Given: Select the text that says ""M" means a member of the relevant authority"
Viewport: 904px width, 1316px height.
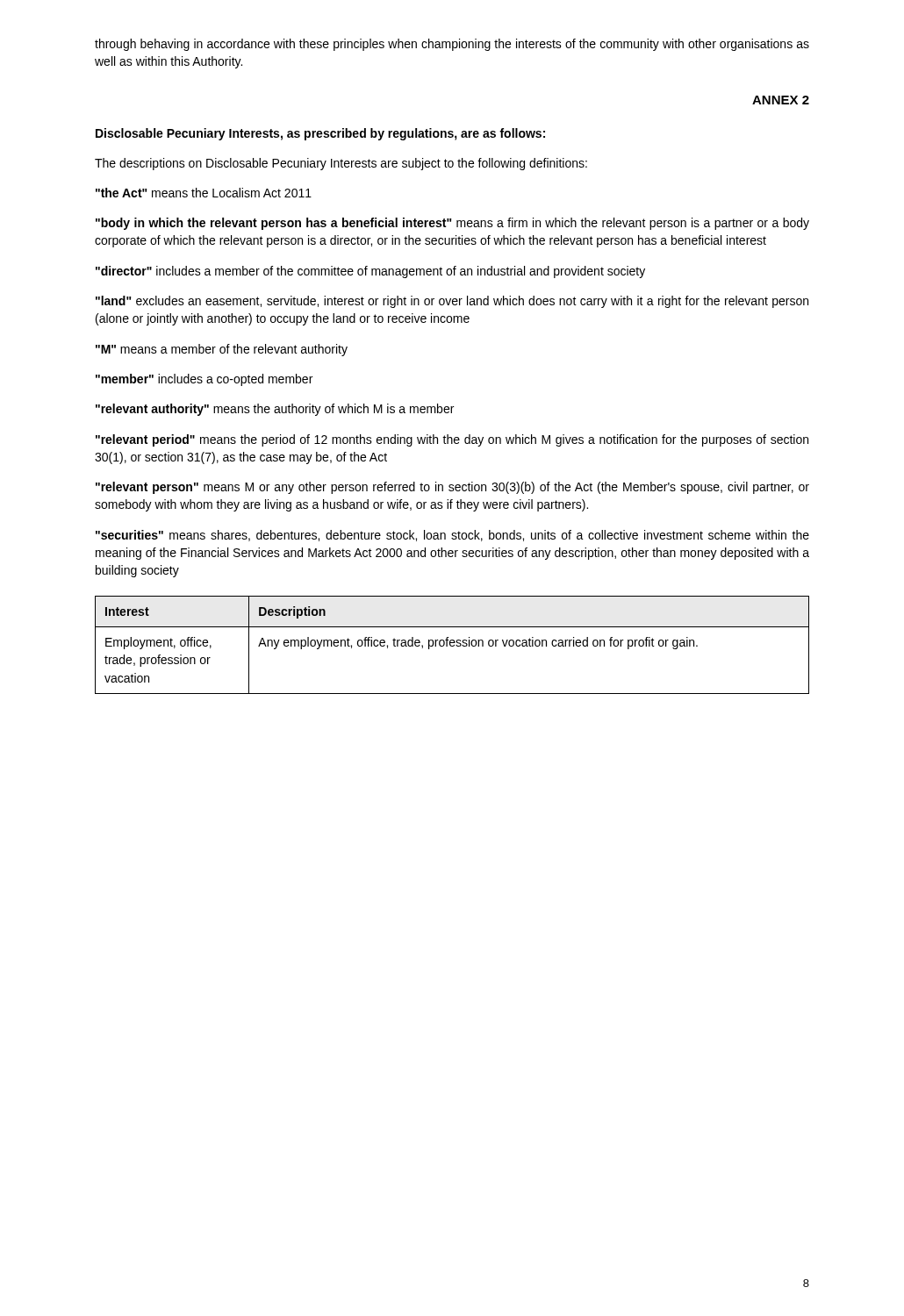Looking at the screenshot, I should coord(222,350).
